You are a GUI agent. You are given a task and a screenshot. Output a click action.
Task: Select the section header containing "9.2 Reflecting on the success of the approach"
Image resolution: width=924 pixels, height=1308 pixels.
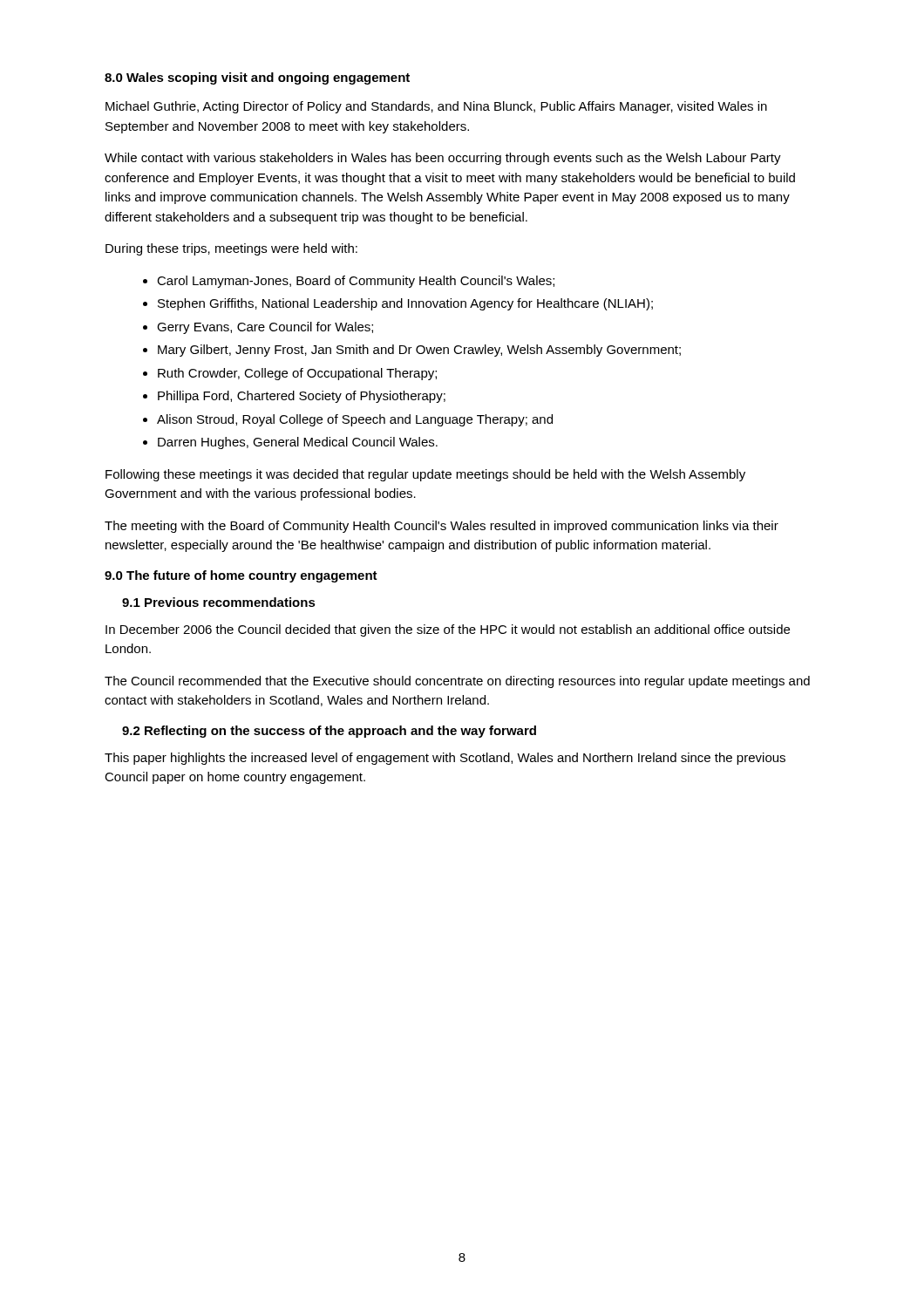pyautogui.click(x=329, y=730)
